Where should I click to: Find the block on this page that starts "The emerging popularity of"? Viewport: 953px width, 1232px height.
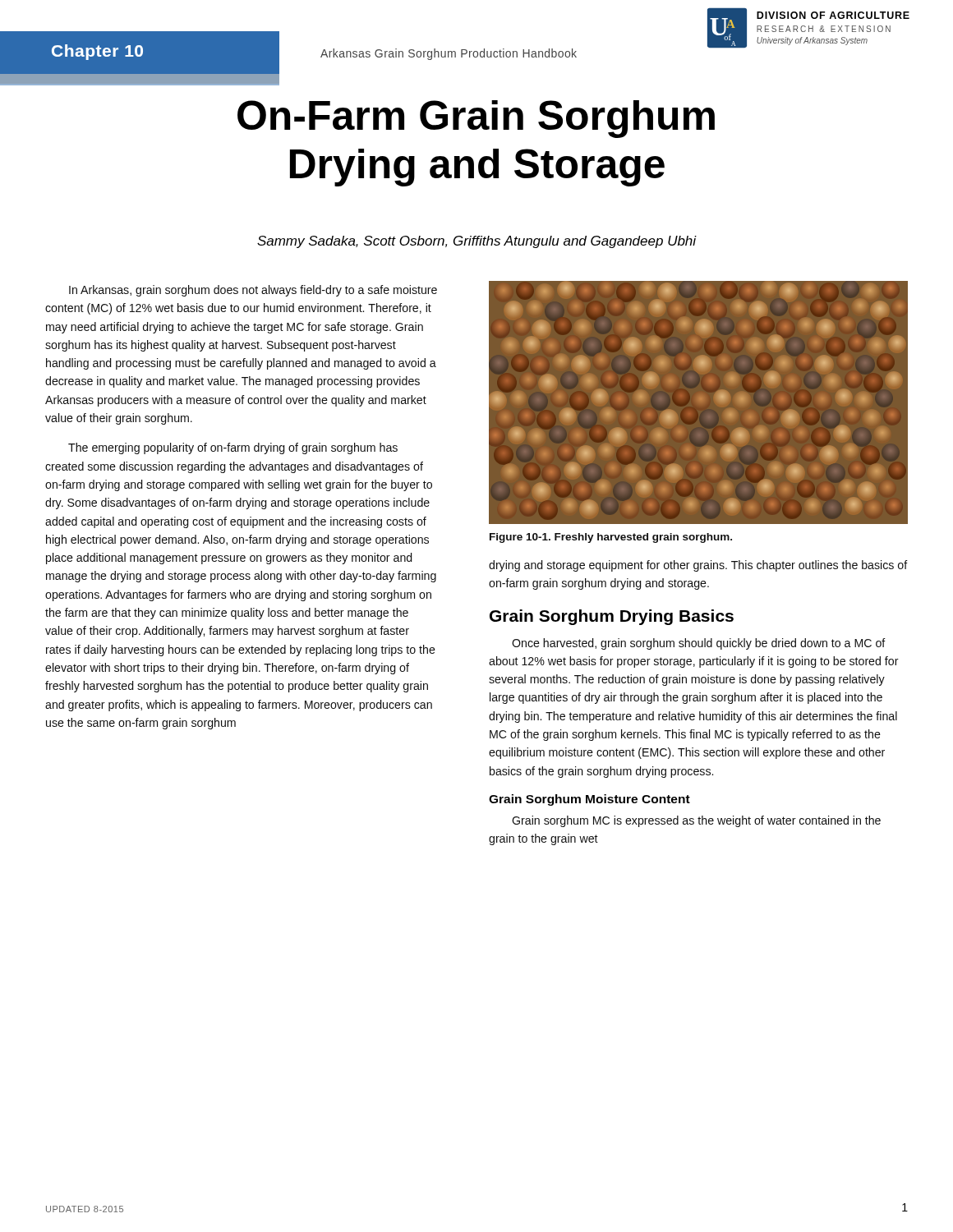point(242,585)
